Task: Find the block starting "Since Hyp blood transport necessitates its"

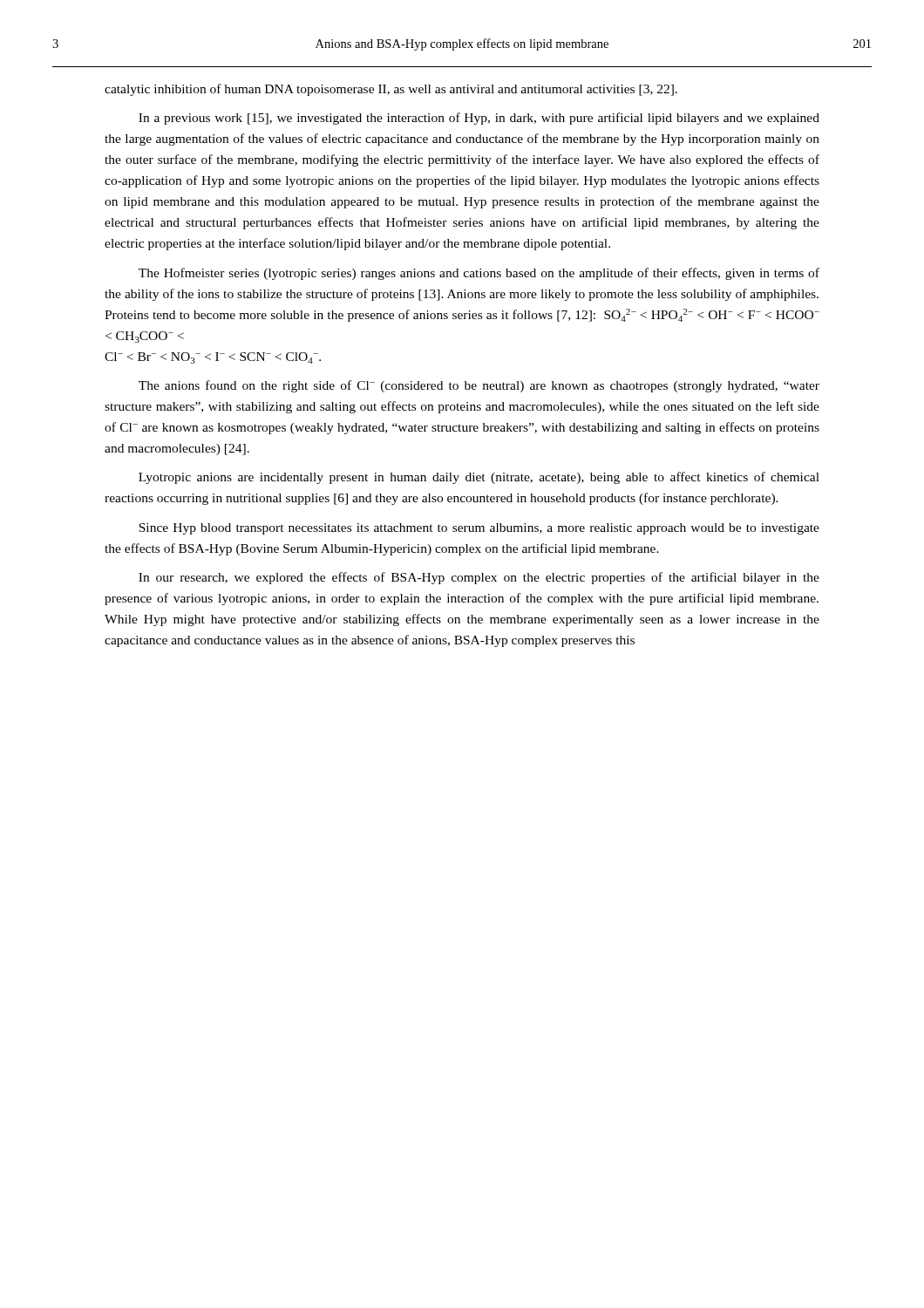Action: (x=462, y=538)
